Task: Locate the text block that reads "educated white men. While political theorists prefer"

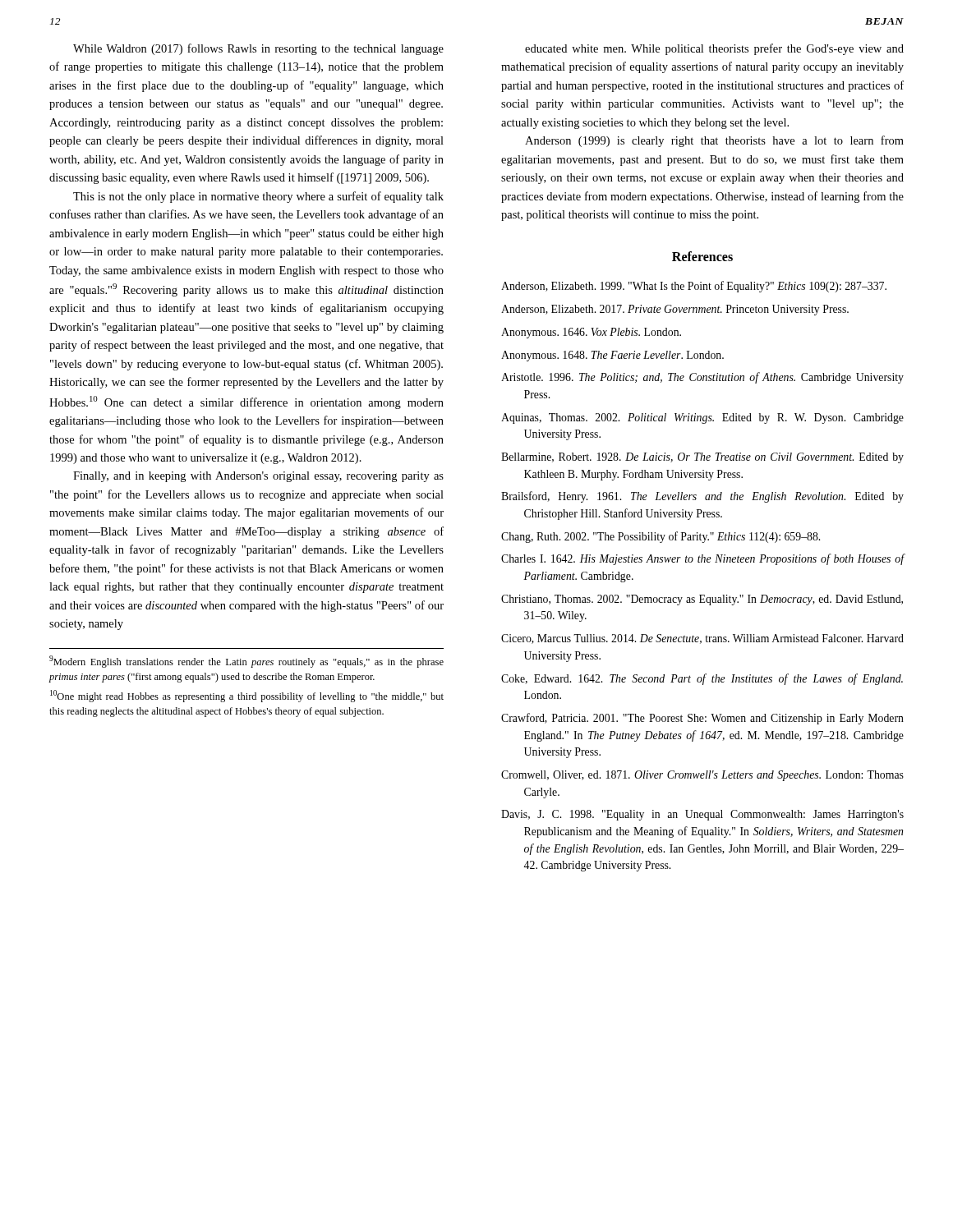Action: (702, 86)
